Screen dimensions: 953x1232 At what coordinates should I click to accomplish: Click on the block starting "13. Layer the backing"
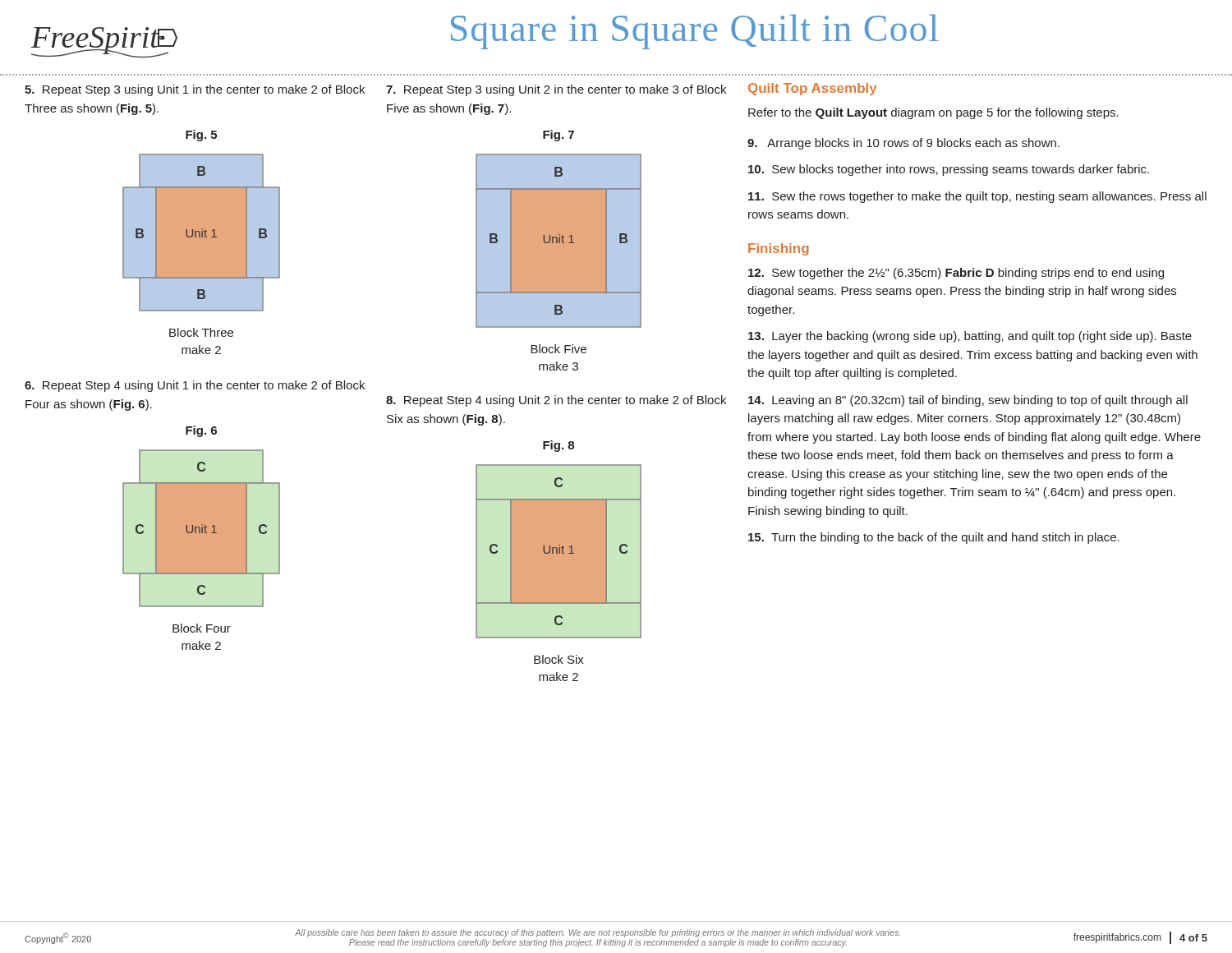point(973,354)
